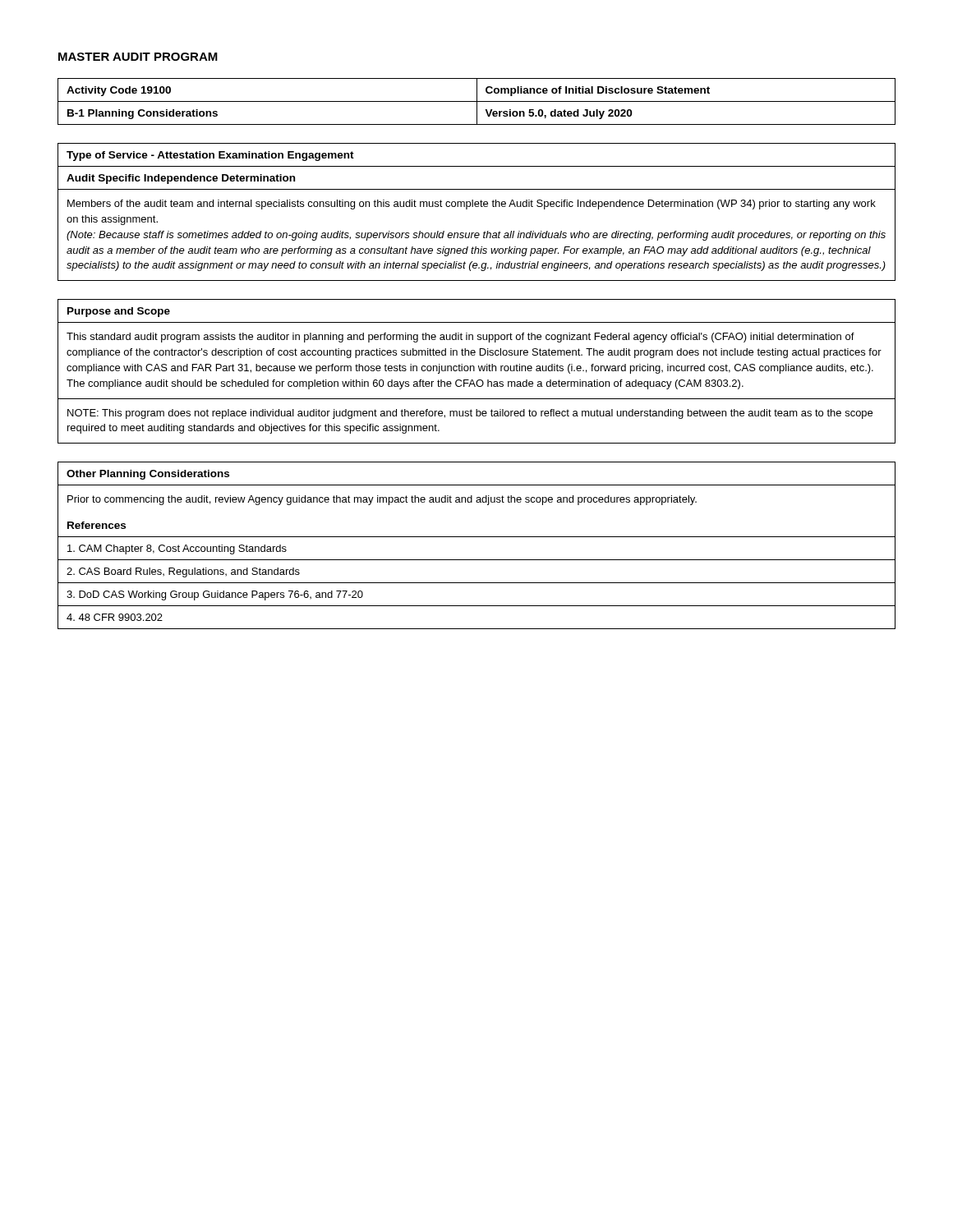Locate the region starting "CAM Chapter 8, Cost Accounting"

177,548
